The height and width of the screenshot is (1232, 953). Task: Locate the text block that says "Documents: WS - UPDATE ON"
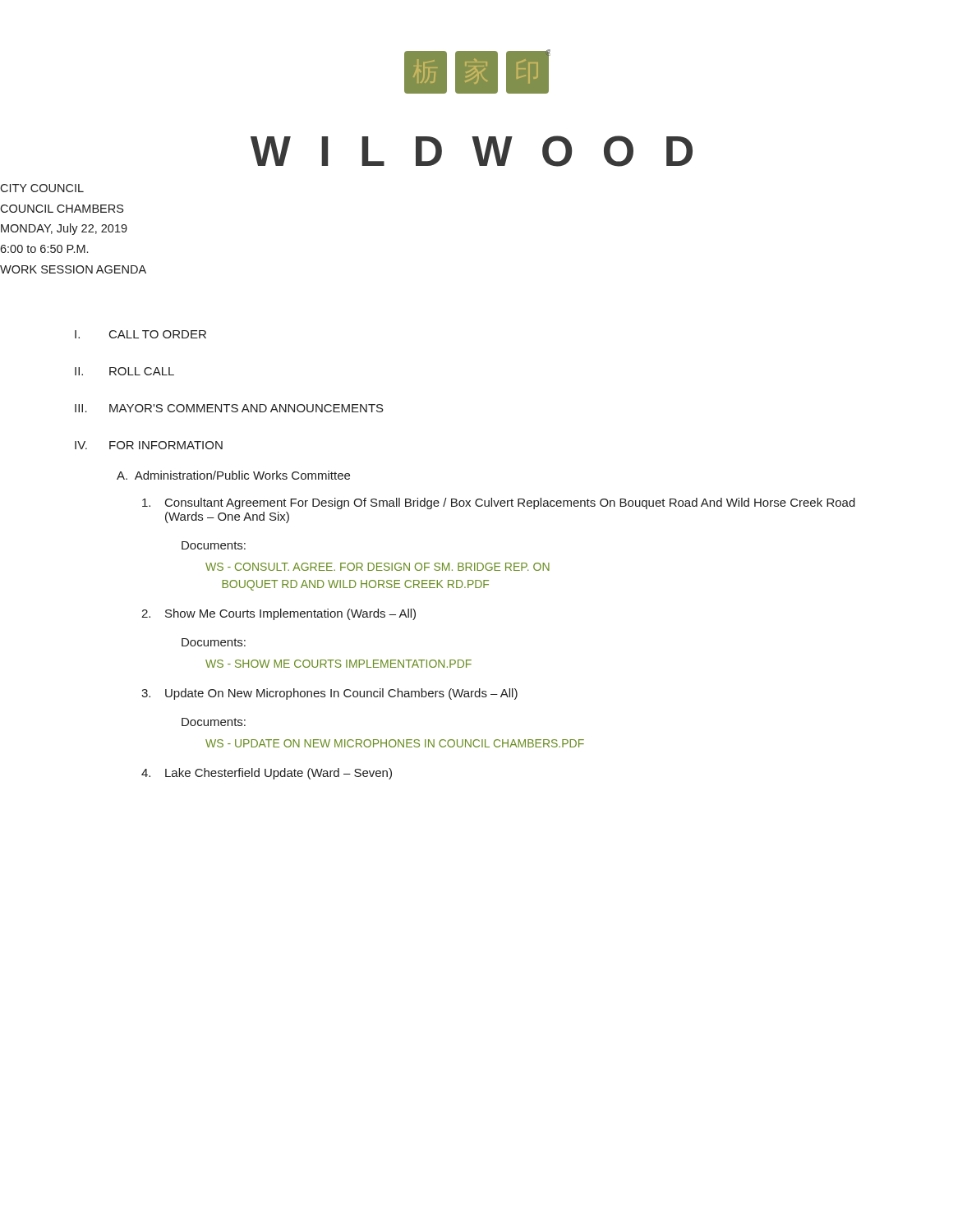530,734
